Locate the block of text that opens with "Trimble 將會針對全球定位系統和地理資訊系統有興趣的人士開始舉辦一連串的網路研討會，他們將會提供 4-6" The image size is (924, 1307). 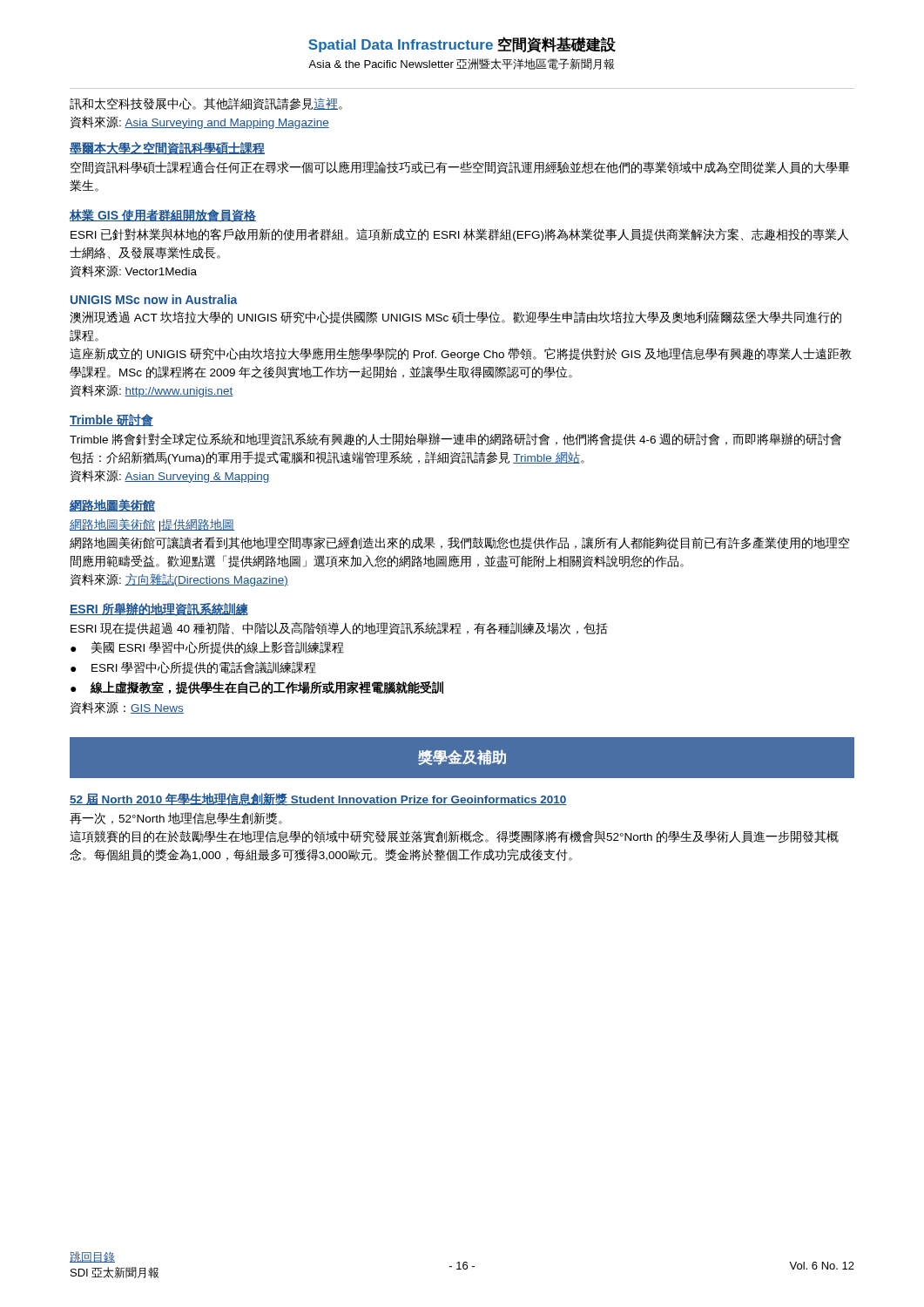[x=456, y=458]
